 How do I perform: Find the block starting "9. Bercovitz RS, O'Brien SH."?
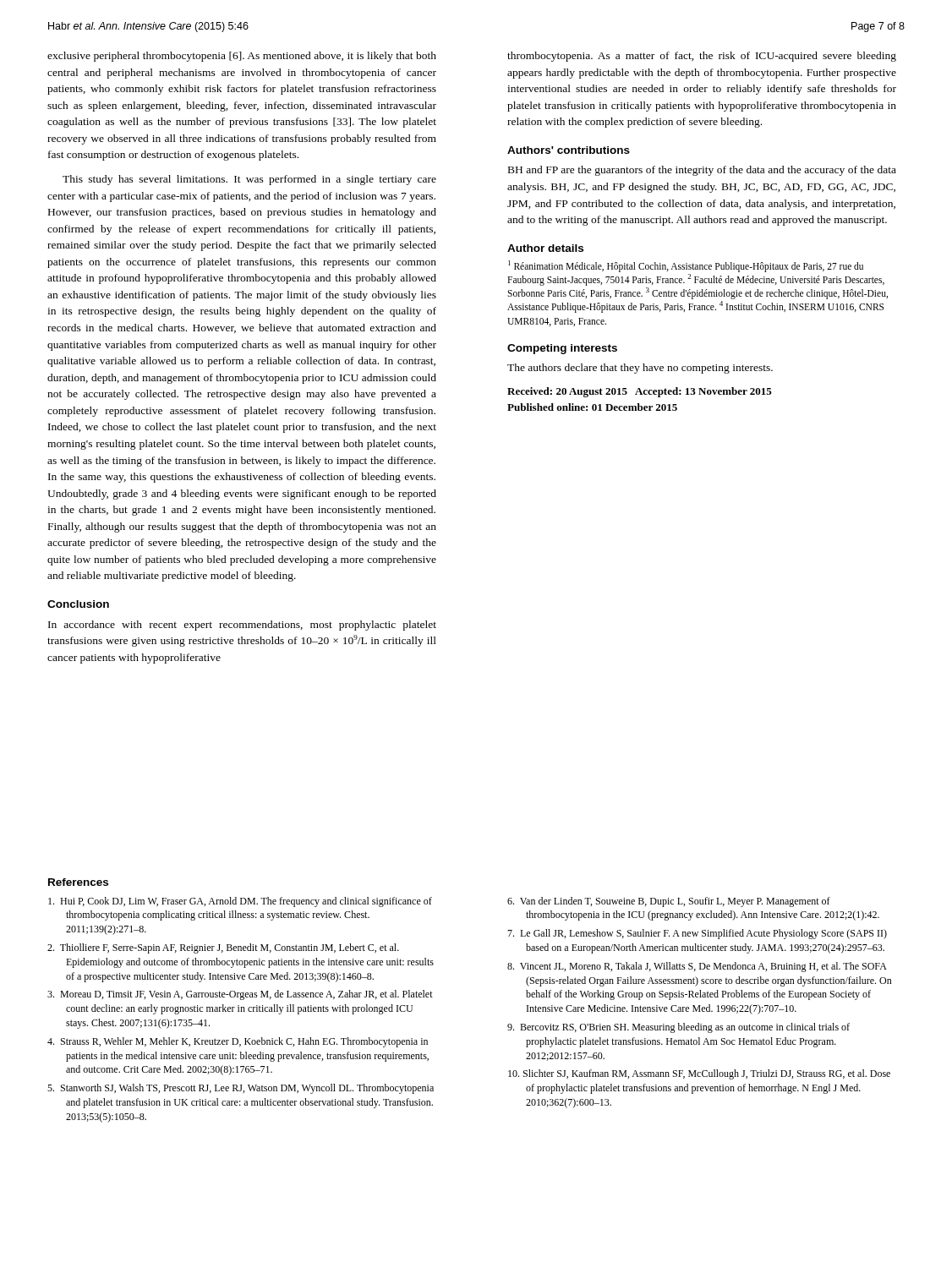pos(679,1041)
